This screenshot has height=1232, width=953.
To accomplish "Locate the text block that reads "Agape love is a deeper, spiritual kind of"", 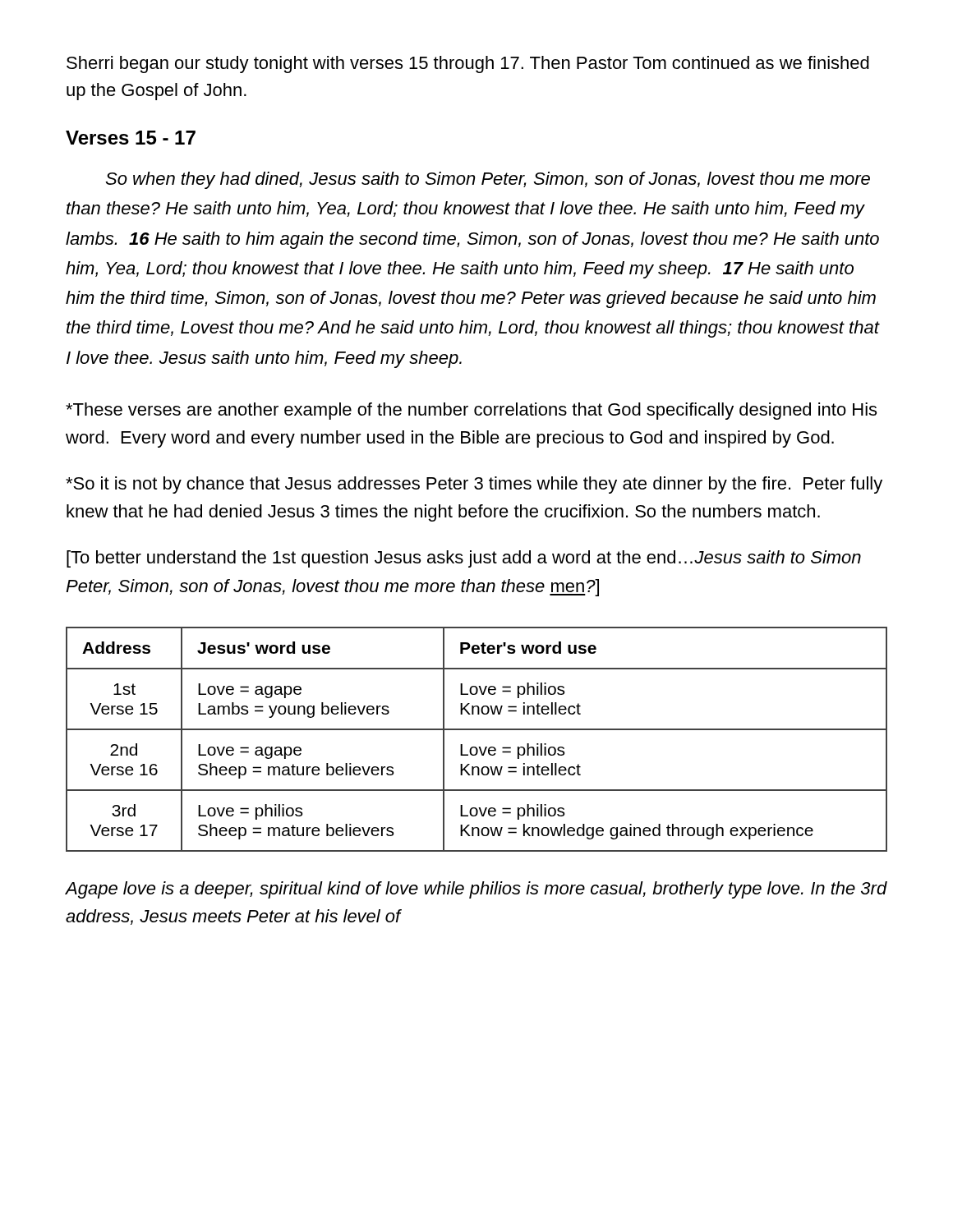I will pos(476,902).
